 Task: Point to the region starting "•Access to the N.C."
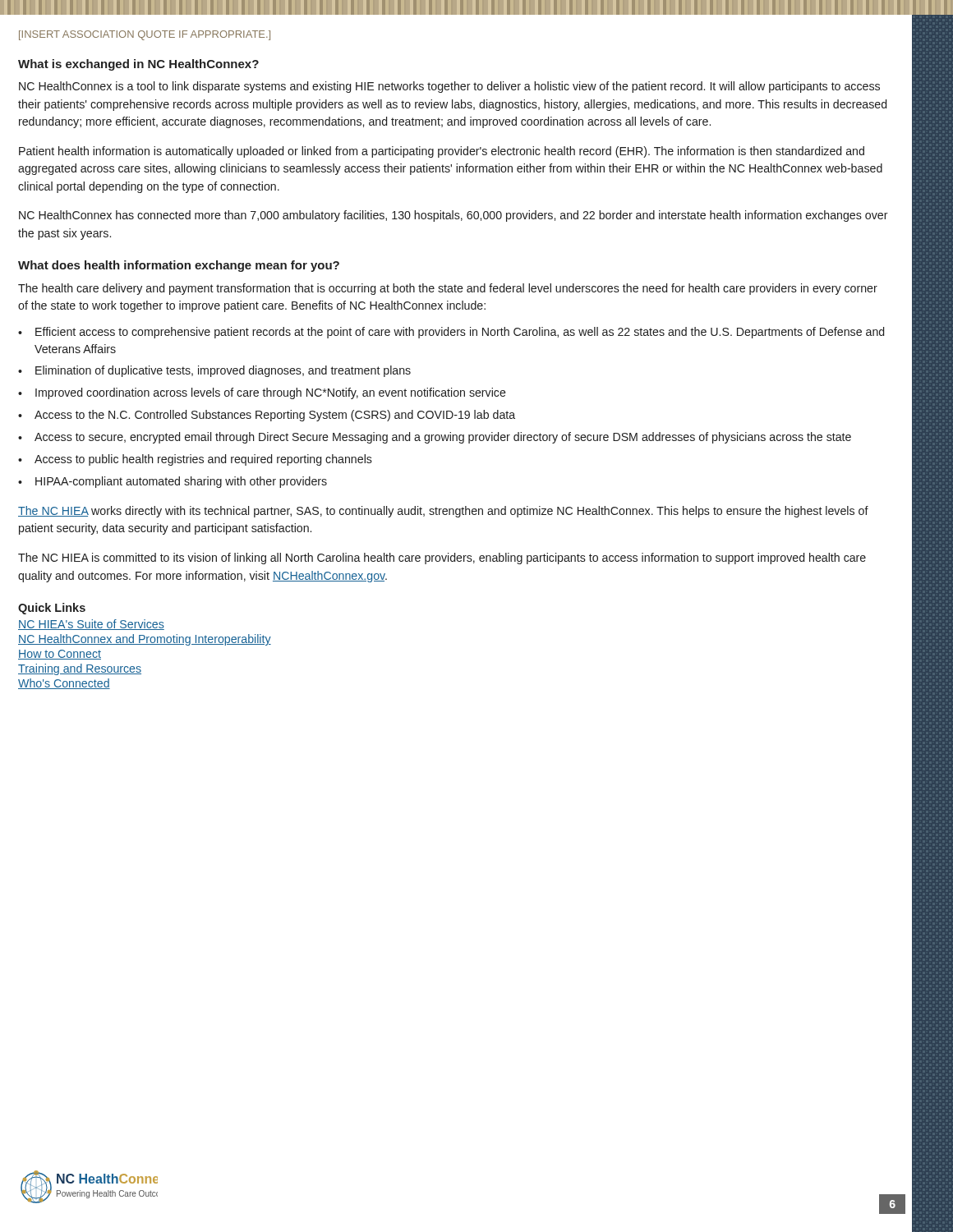(267, 415)
